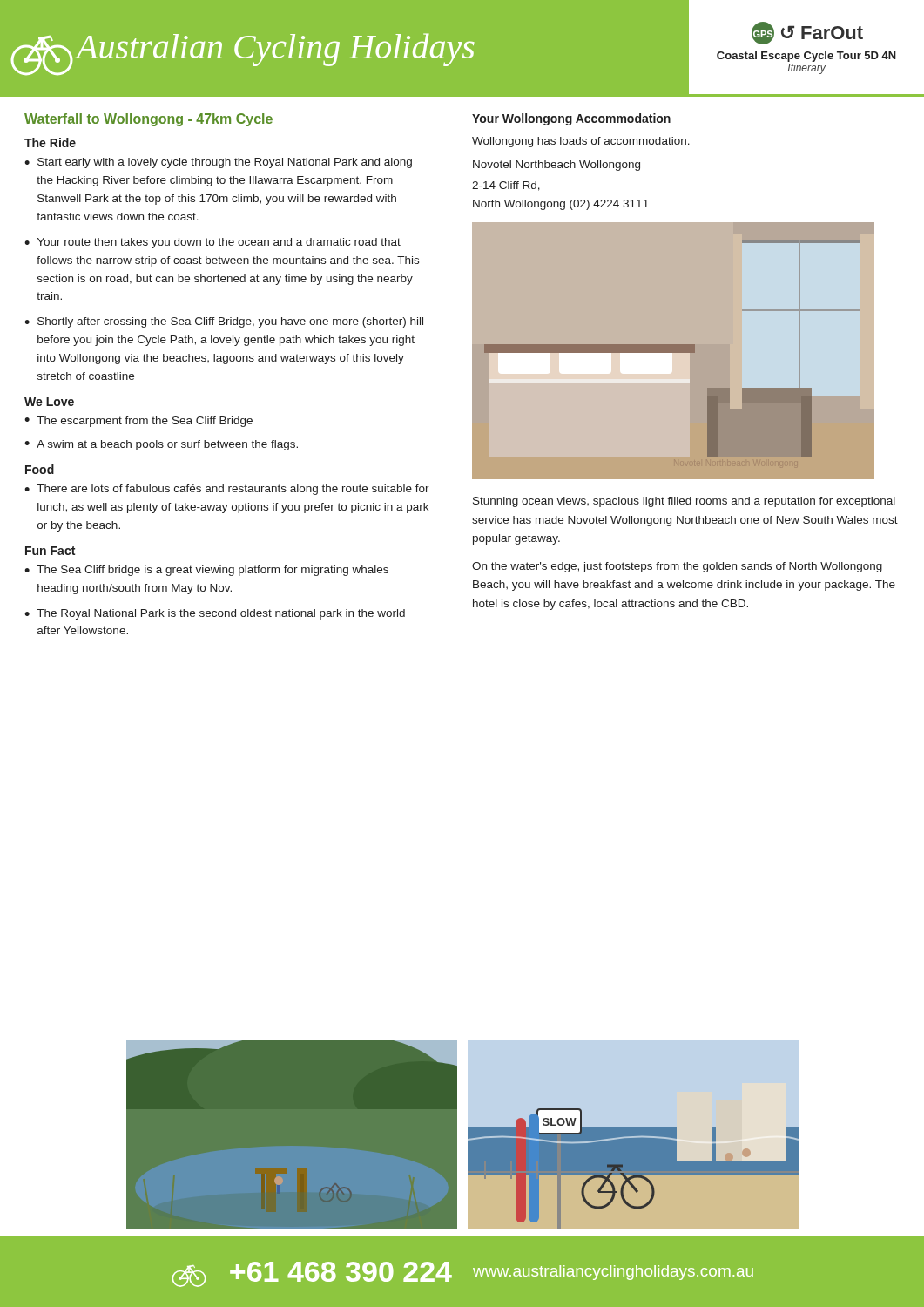Screen dimensions: 1307x924
Task: Locate the element starting "Your Wollongong Accommodation"
Action: (x=571, y=118)
